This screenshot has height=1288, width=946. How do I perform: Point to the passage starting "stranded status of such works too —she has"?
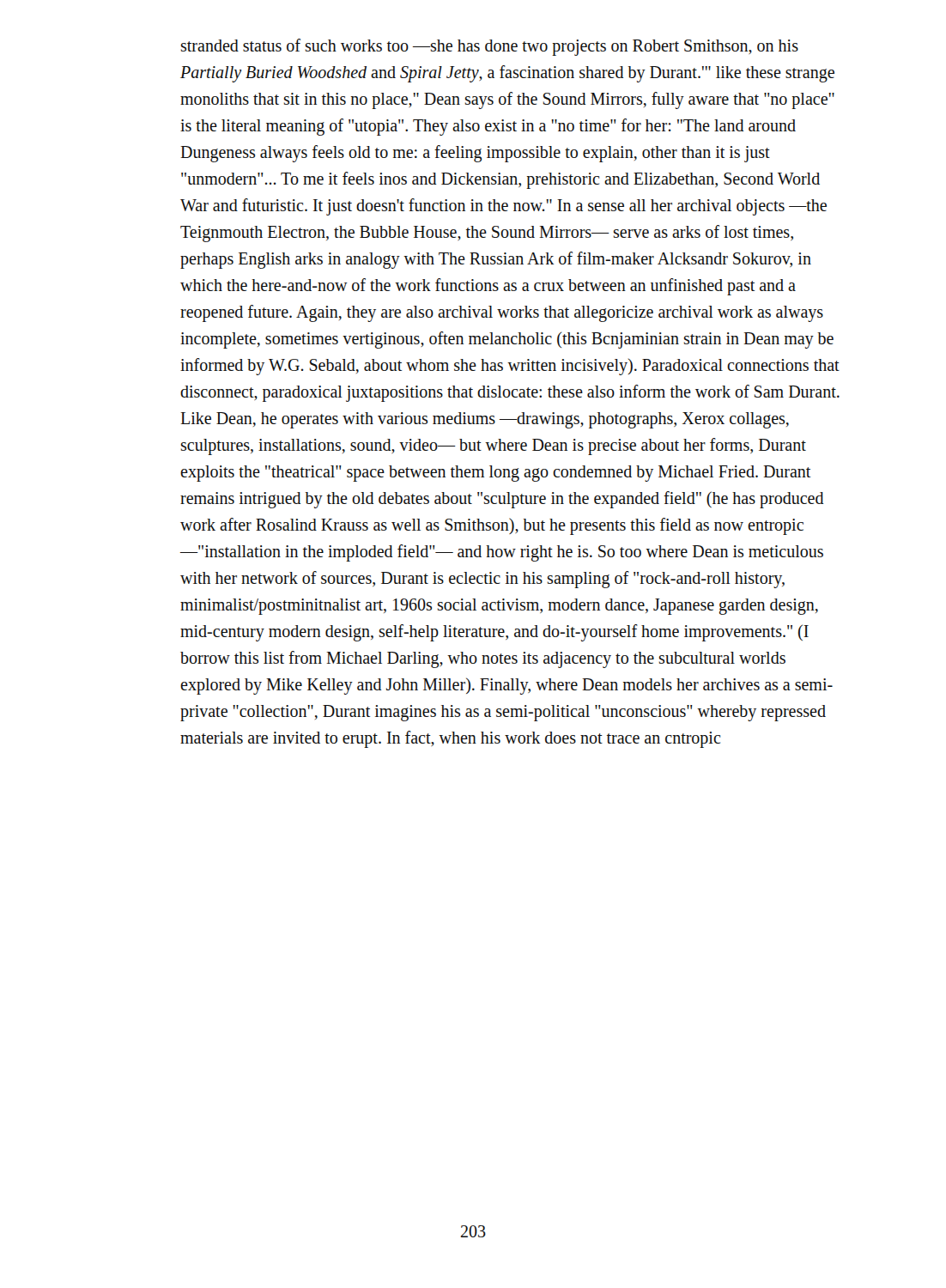tap(510, 392)
